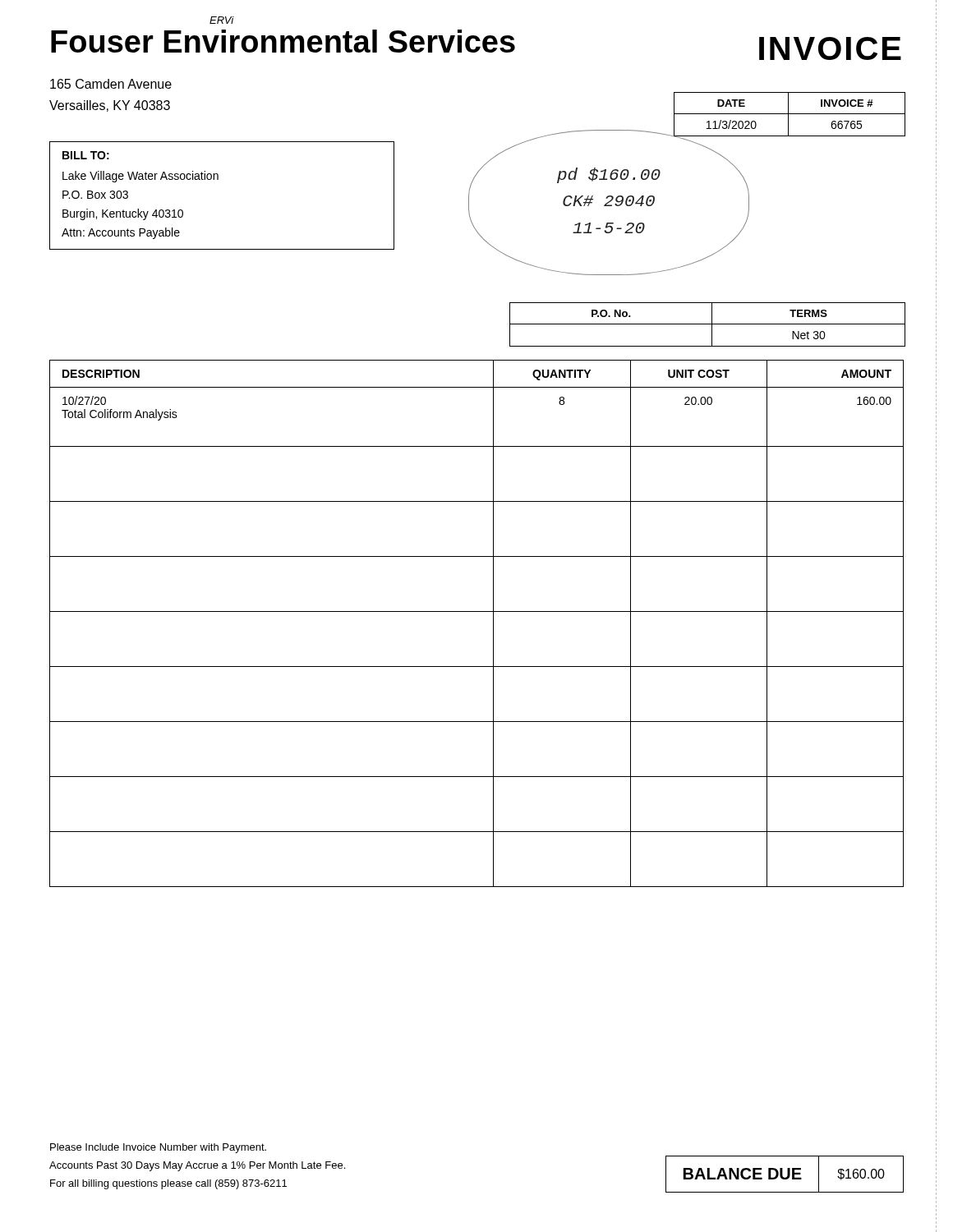Locate the text with the text "BILL TO:"
The height and width of the screenshot is (1232, 953).
pyautogui.click(x=86, y=155)
